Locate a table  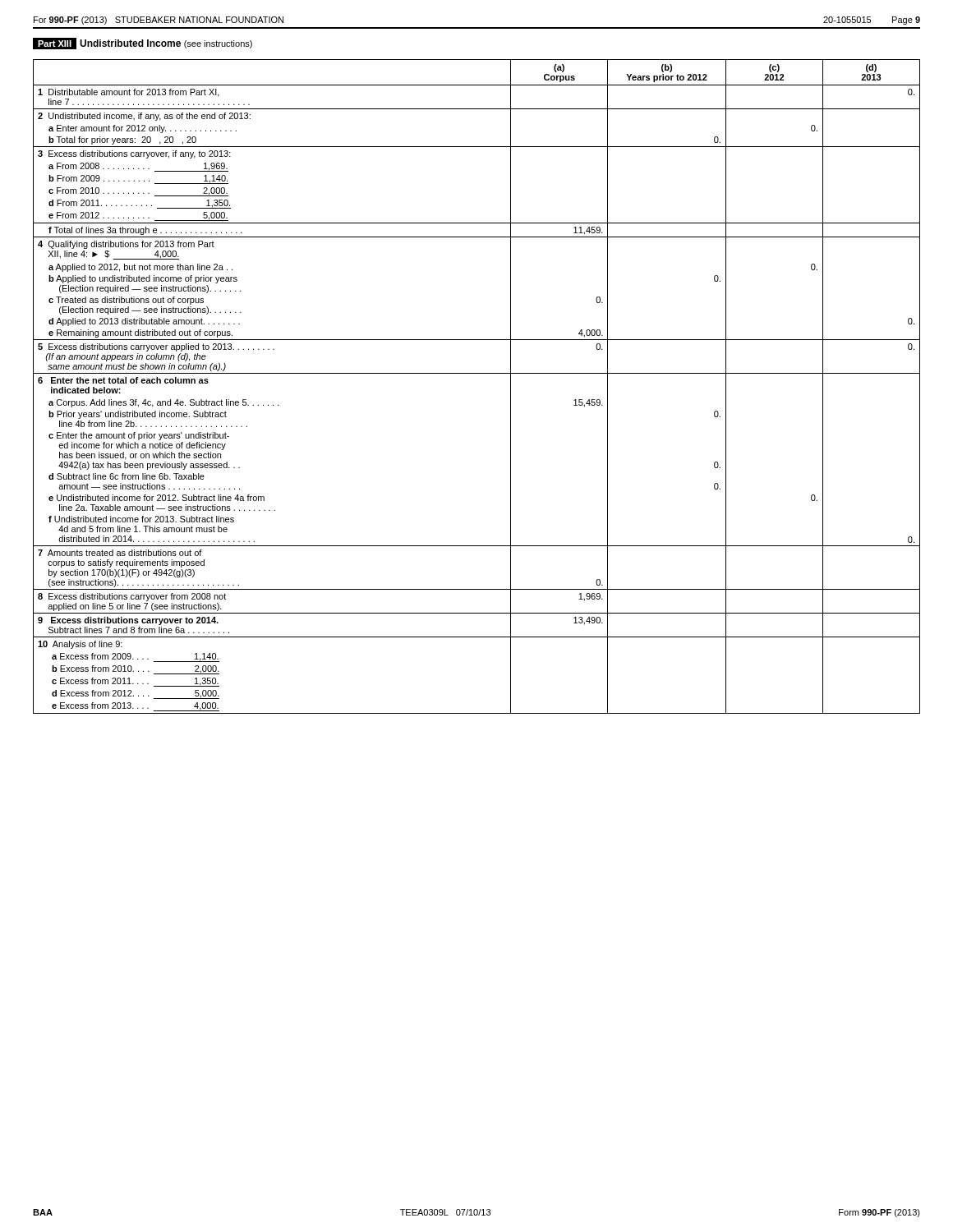click(x=476, y=386)
